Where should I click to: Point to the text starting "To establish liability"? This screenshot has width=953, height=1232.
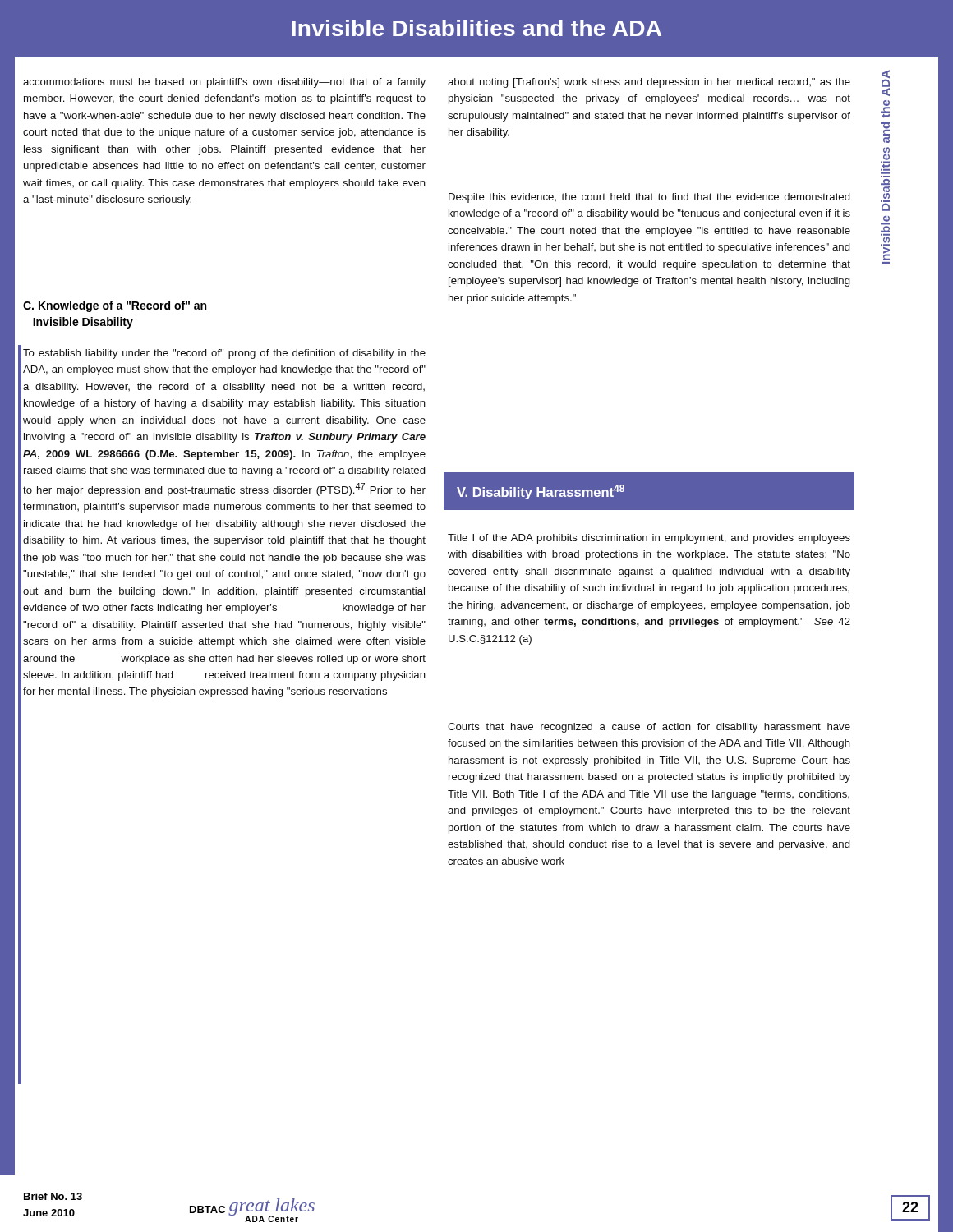coord(224,522)
